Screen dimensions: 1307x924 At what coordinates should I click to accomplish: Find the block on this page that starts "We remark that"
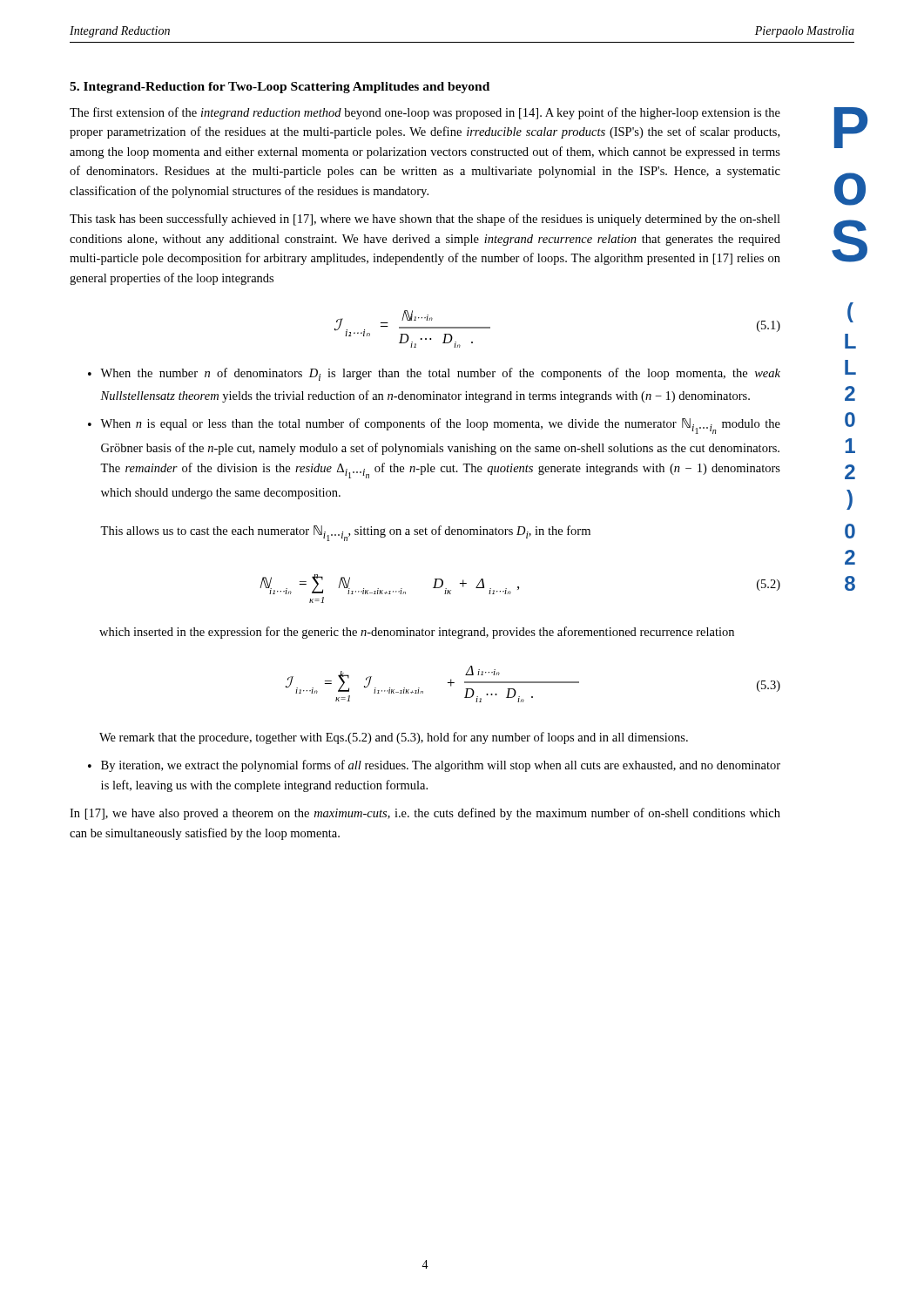coord(394,737)
